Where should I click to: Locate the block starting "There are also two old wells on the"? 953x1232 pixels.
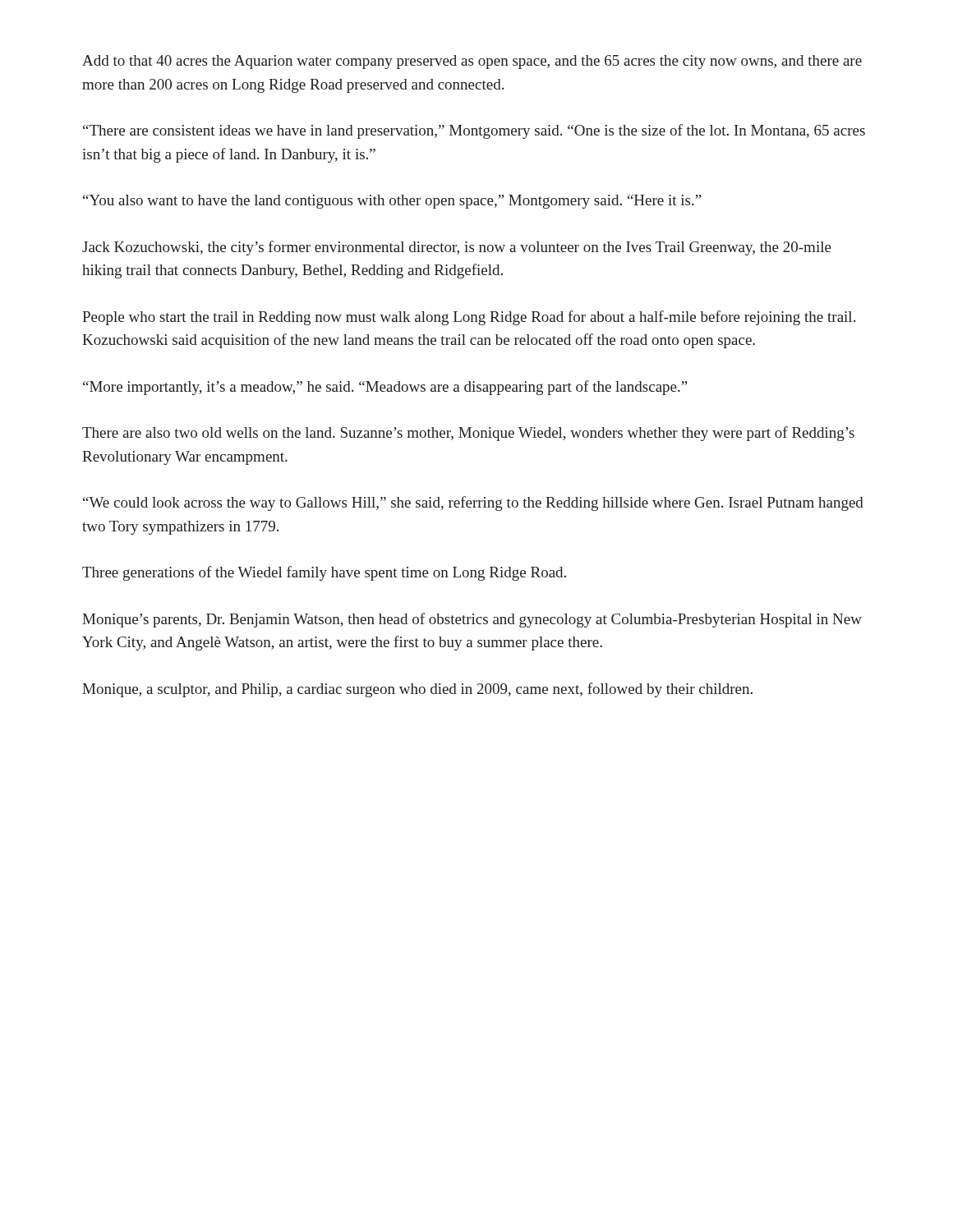coord(468,444)
